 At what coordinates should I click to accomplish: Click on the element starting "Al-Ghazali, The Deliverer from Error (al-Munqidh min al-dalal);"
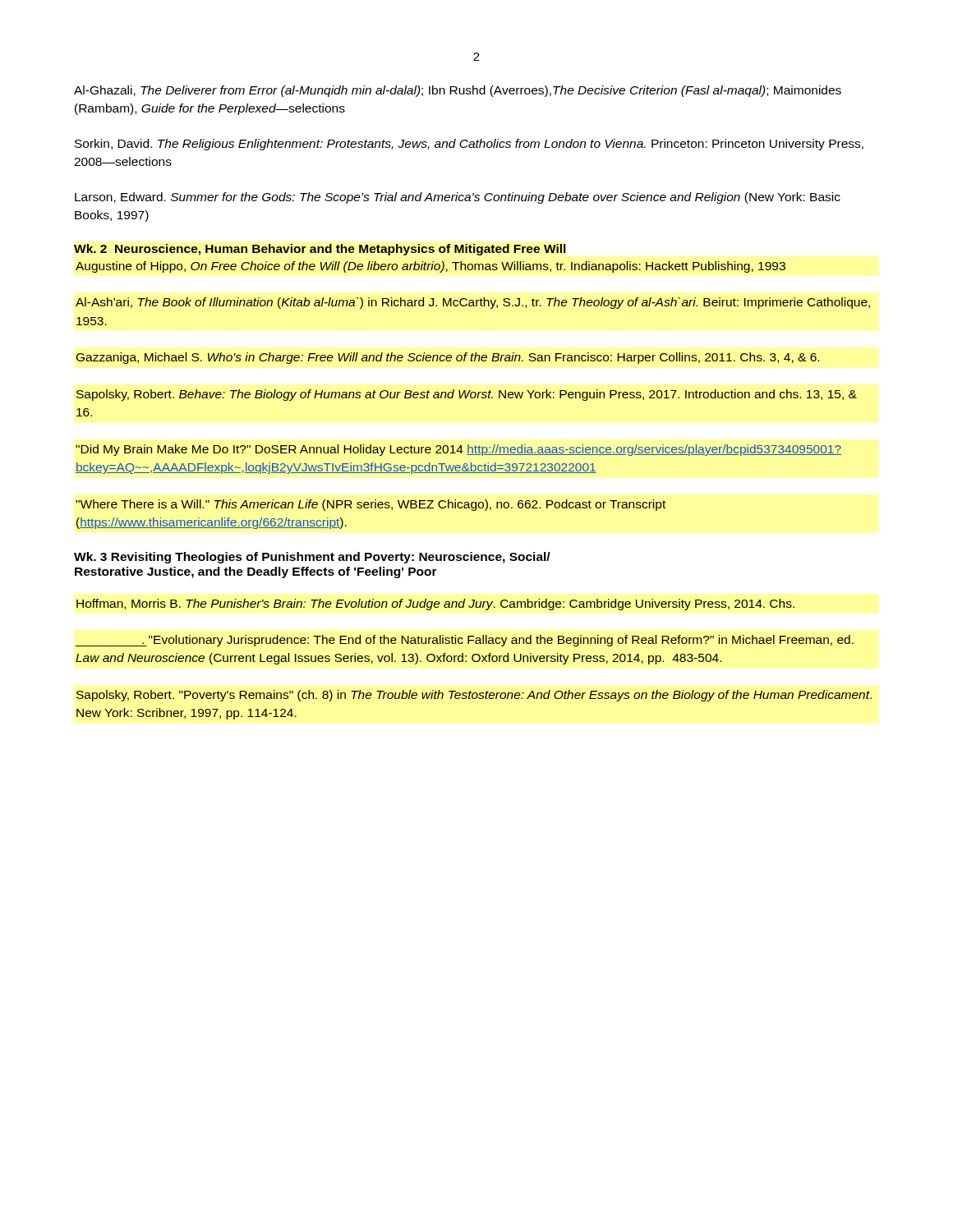[x=458, y=99]
